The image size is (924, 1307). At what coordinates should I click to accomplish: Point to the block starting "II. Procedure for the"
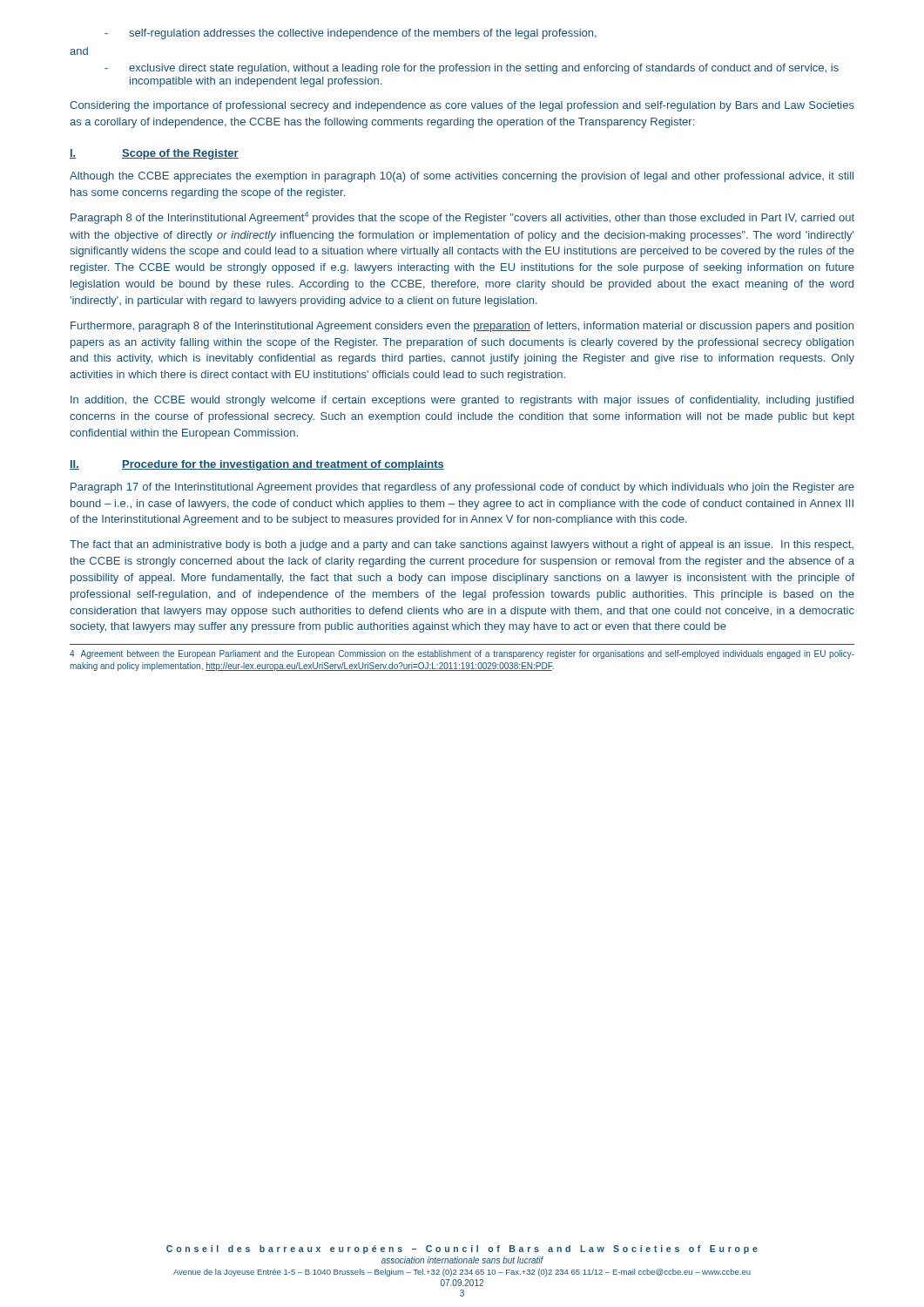pos(257,465)
